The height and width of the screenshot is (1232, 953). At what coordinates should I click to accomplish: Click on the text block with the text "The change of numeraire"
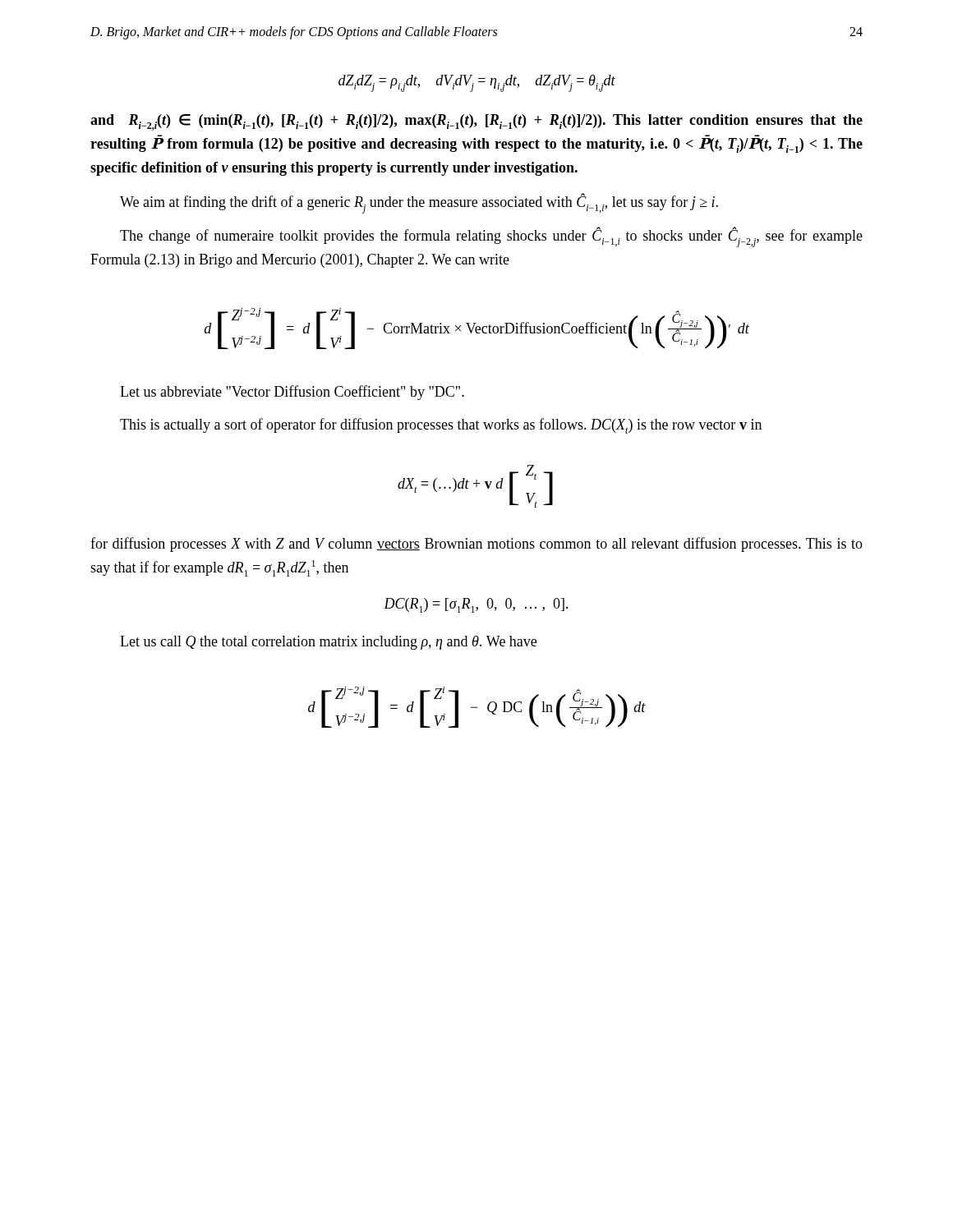click(476, 248)
